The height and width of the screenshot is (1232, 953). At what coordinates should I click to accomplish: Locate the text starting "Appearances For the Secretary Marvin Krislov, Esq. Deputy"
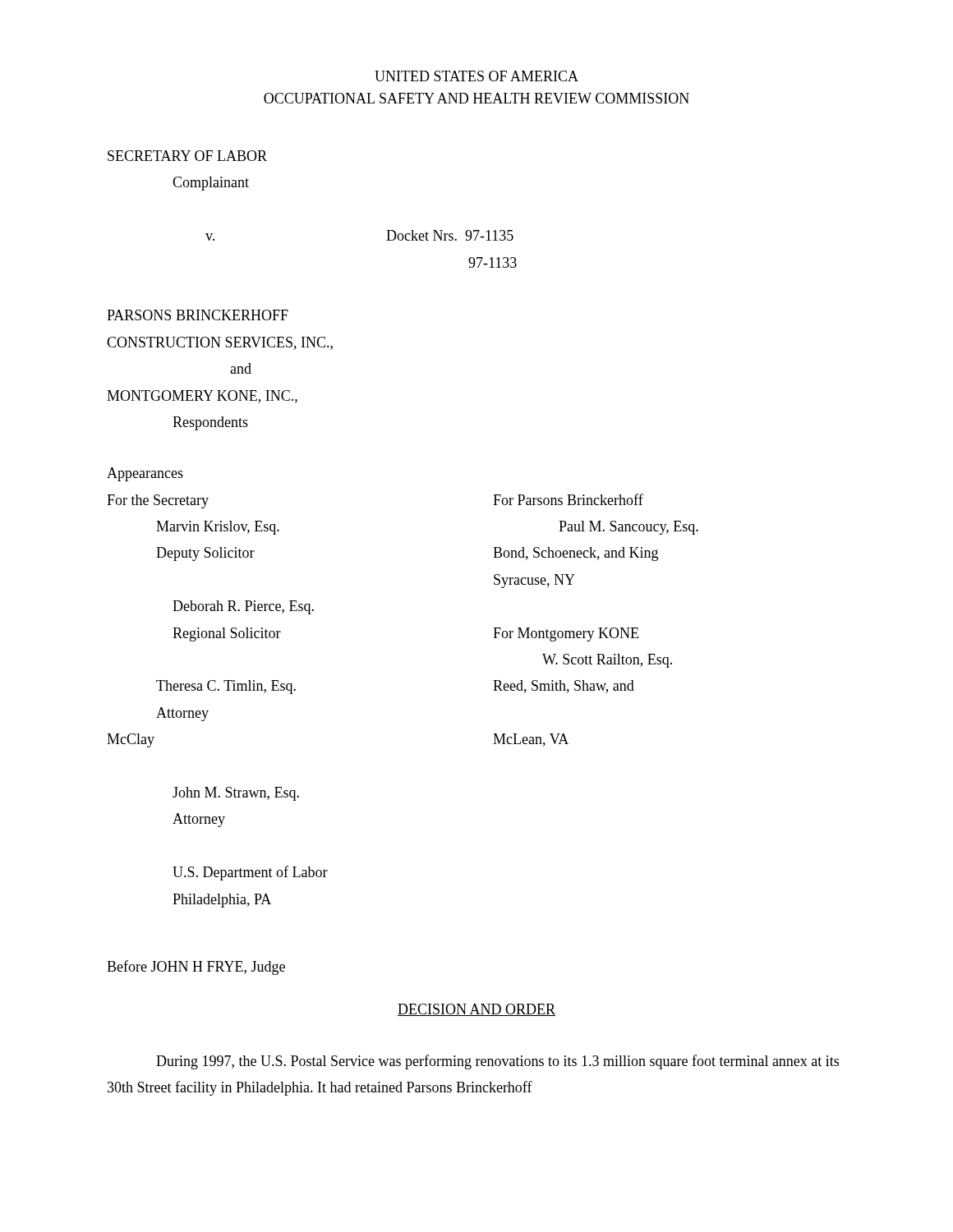(x=283, y=686)
